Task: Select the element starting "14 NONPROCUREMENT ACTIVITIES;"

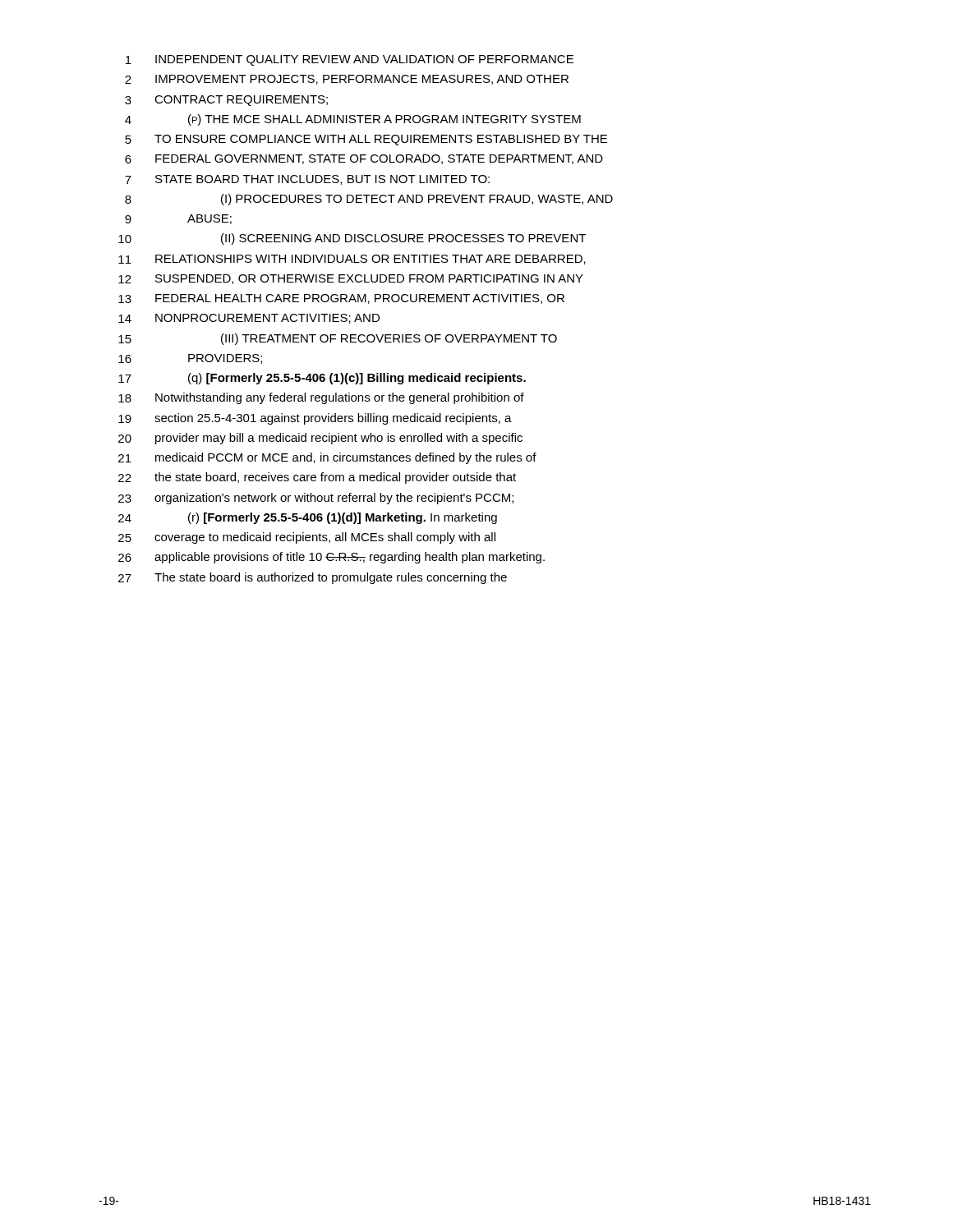Action: [249, 319]
